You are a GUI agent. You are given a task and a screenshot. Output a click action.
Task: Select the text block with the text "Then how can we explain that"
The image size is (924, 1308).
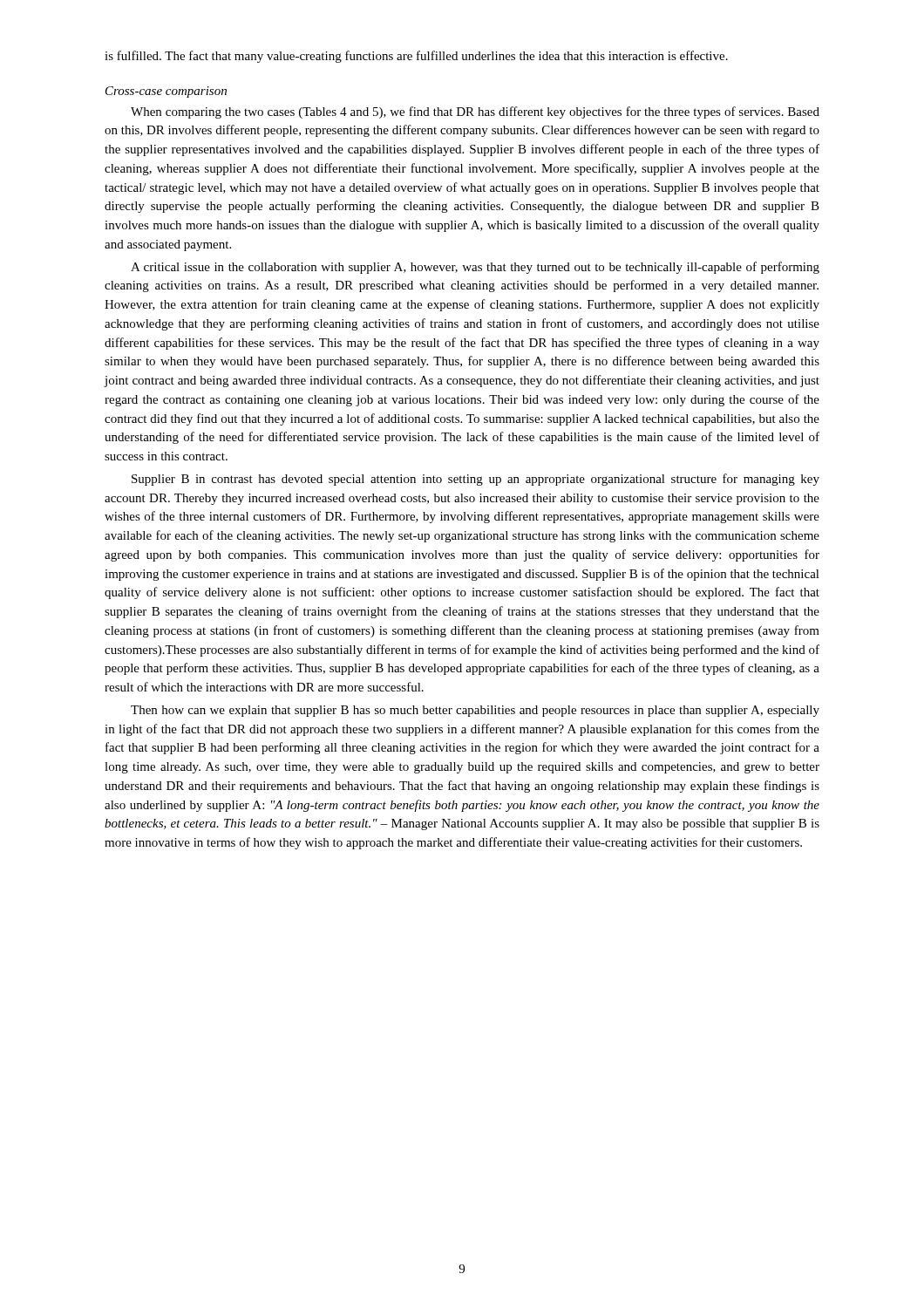462,777
